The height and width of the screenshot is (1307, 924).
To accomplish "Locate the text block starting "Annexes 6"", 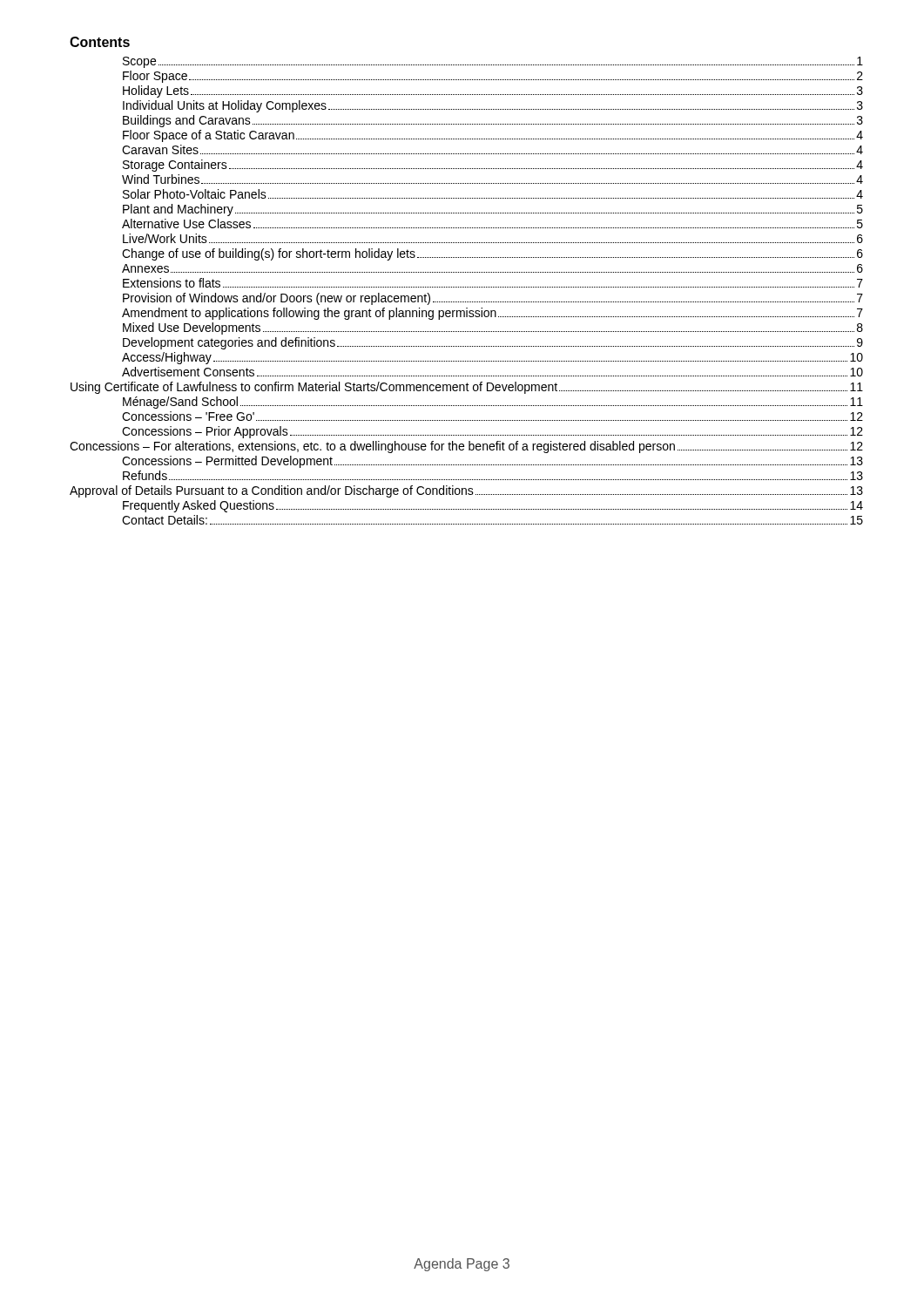I will [x=492, y=268].
